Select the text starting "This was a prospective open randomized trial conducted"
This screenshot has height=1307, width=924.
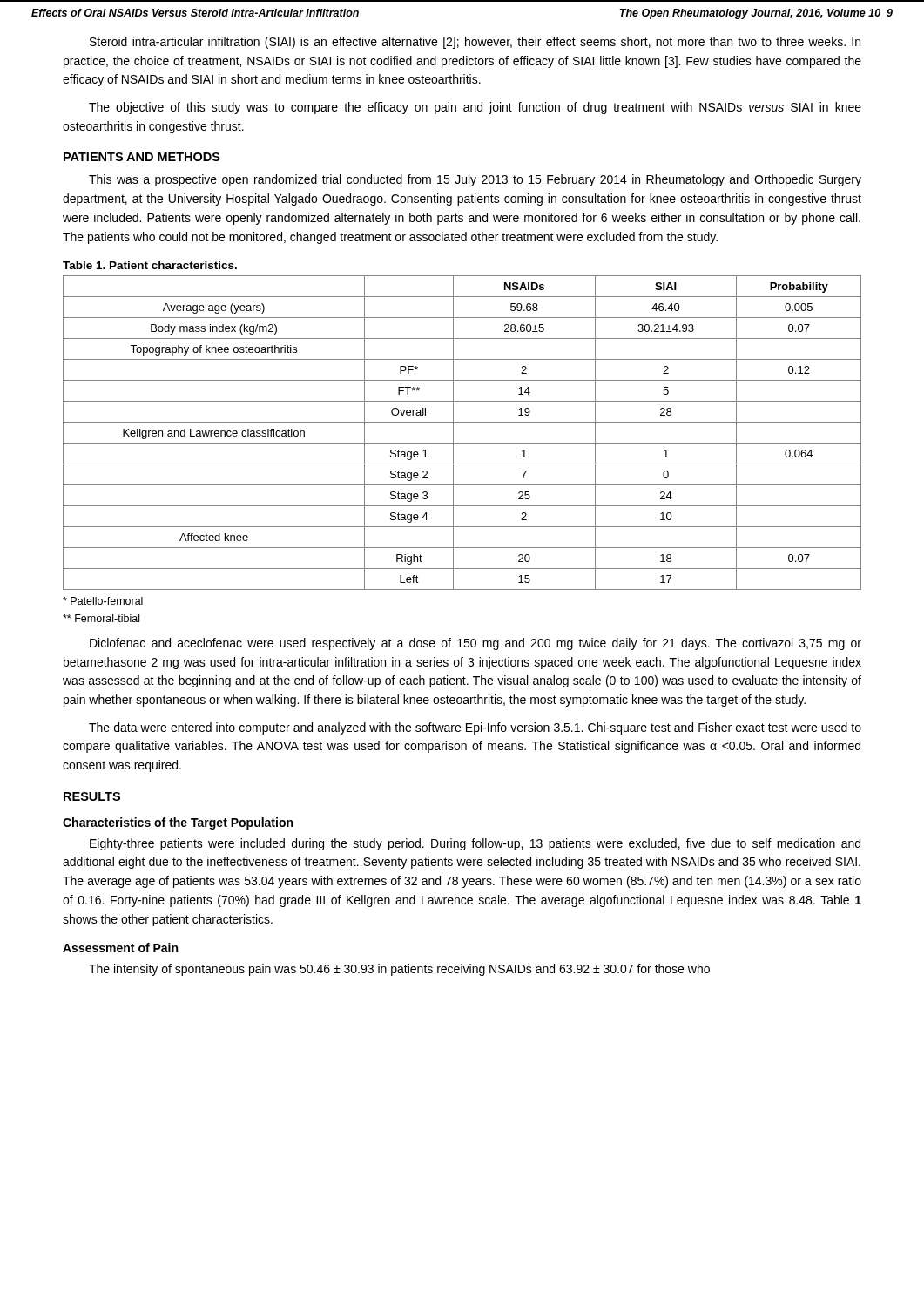point(462,209)
